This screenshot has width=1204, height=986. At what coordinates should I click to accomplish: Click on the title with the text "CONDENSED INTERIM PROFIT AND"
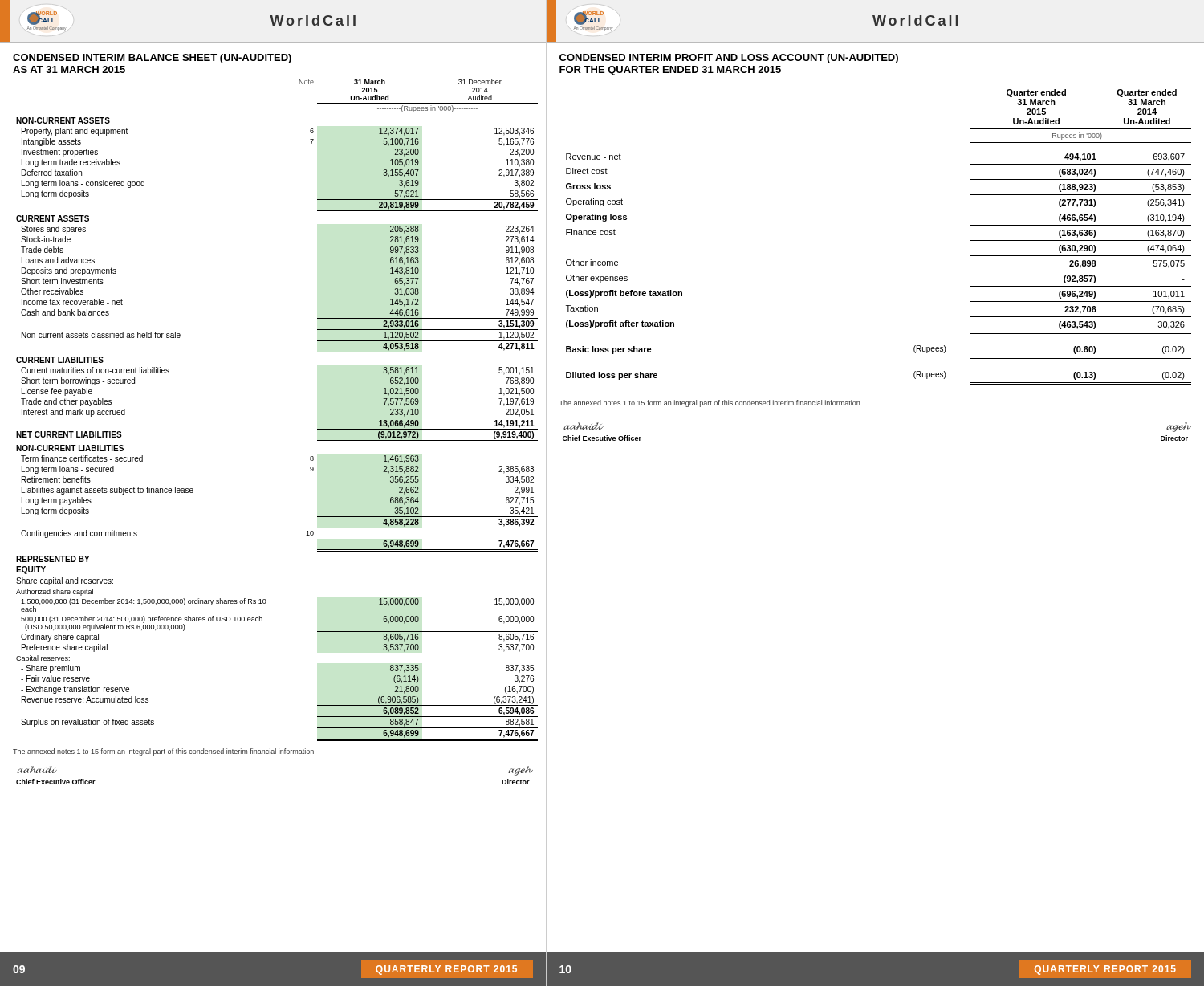tap(729, 63)
